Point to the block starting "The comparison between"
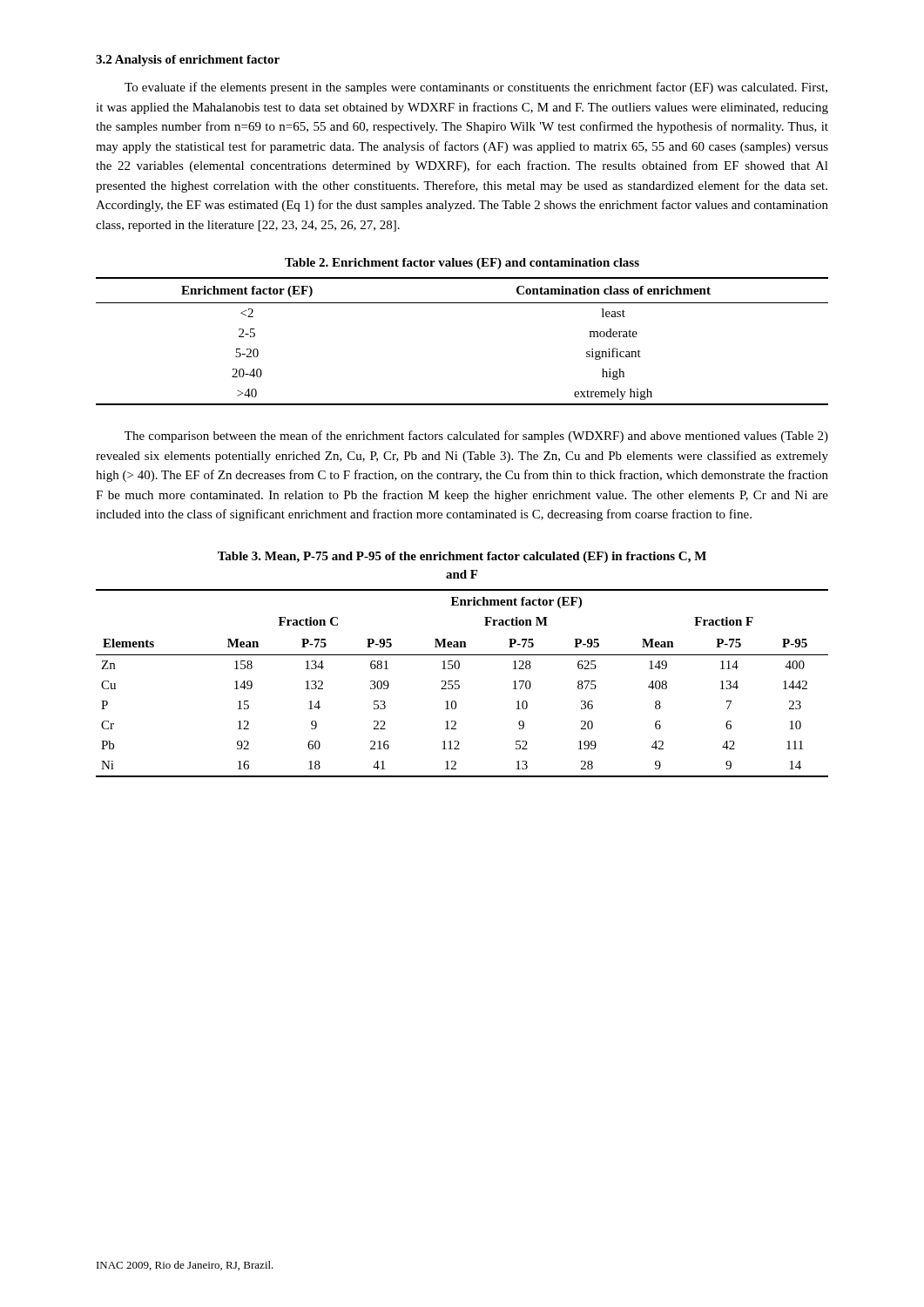 [x=462, y=475]
